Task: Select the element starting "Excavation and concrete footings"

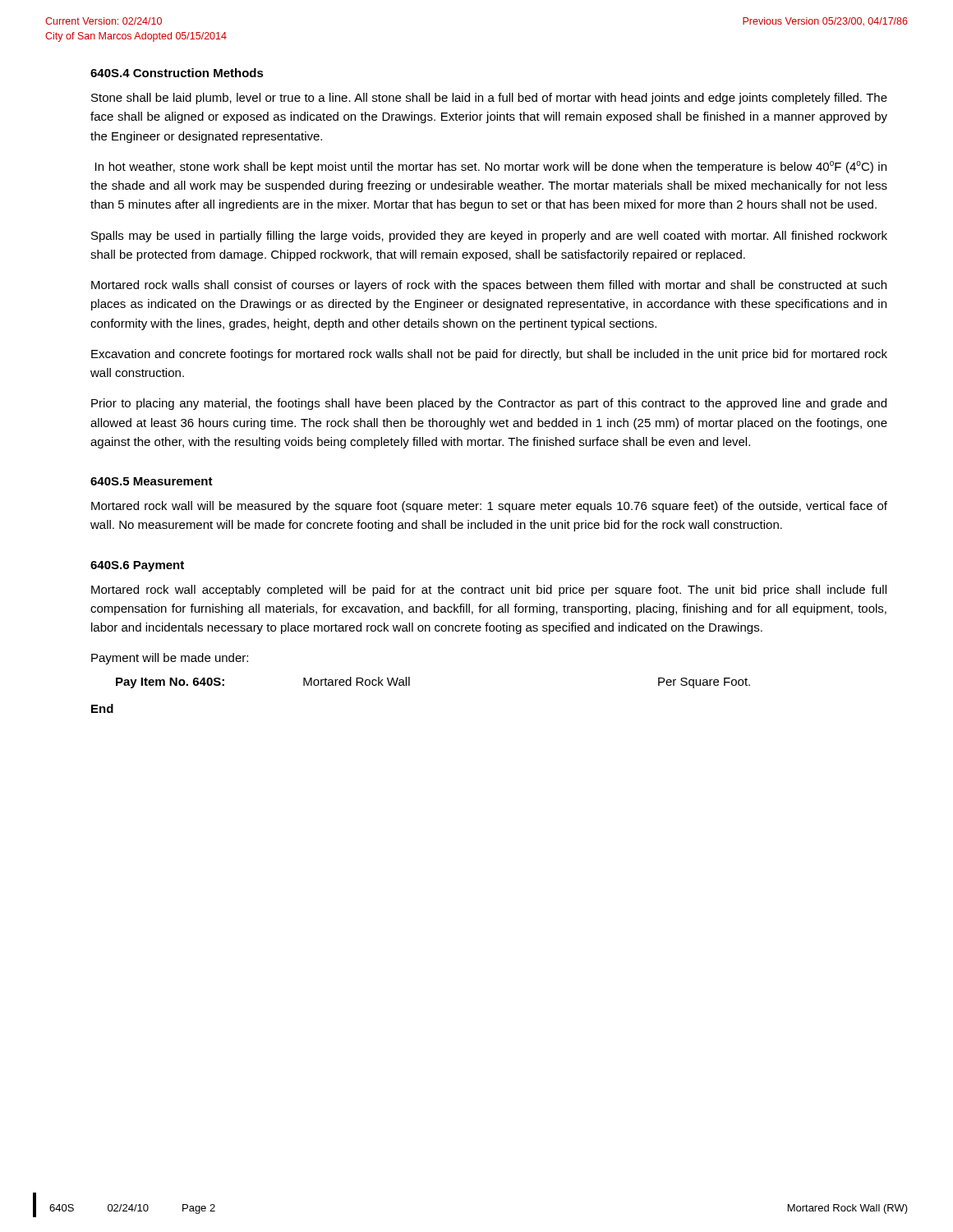Action: tap(489, 363)
